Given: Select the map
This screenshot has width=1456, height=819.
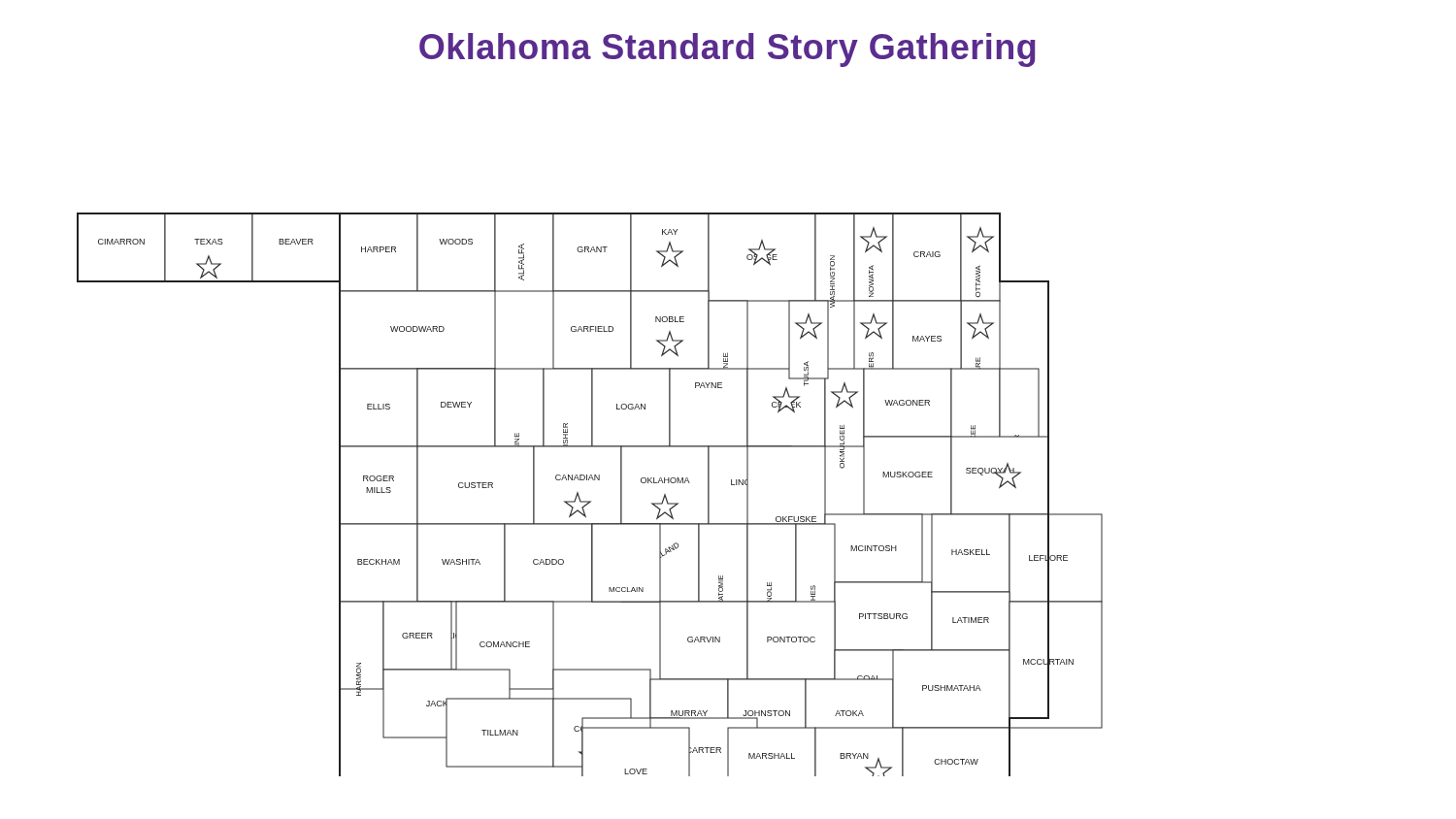Looking at the screenshot, I should (728, 437).
